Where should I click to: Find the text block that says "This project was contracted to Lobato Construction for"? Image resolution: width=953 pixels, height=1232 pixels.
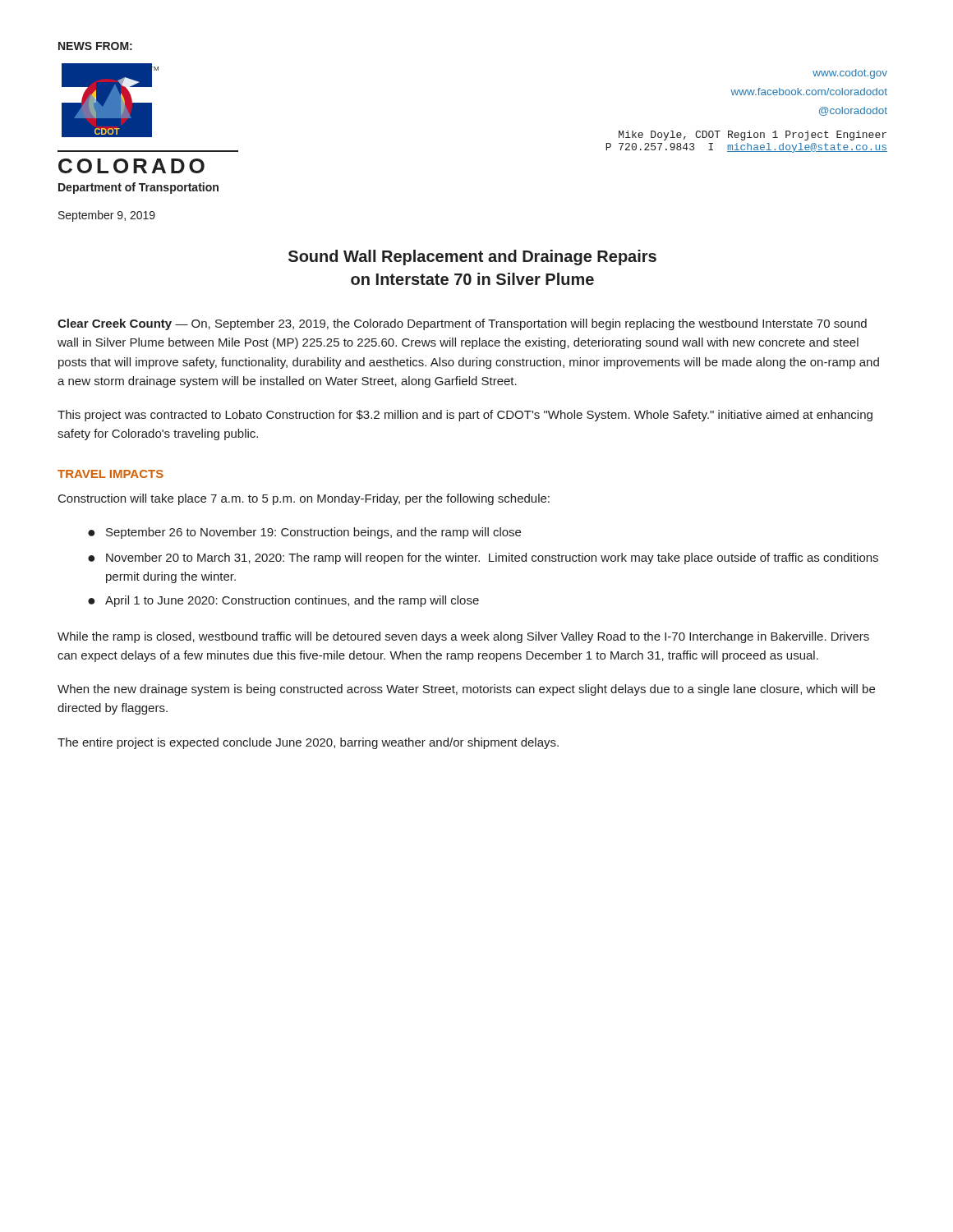(465, 424)
